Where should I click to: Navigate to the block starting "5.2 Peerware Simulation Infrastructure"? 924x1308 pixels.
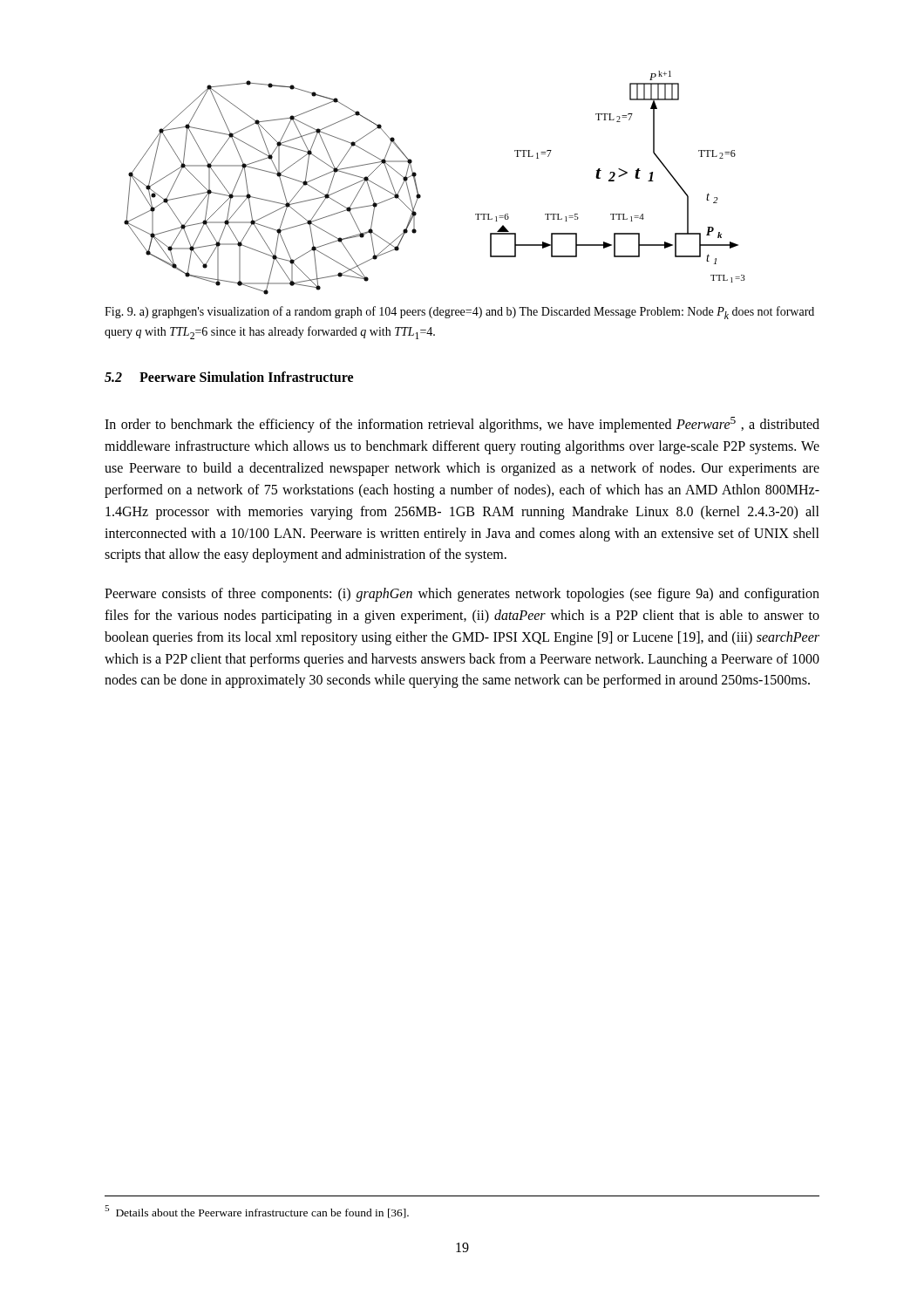(229, 377)
